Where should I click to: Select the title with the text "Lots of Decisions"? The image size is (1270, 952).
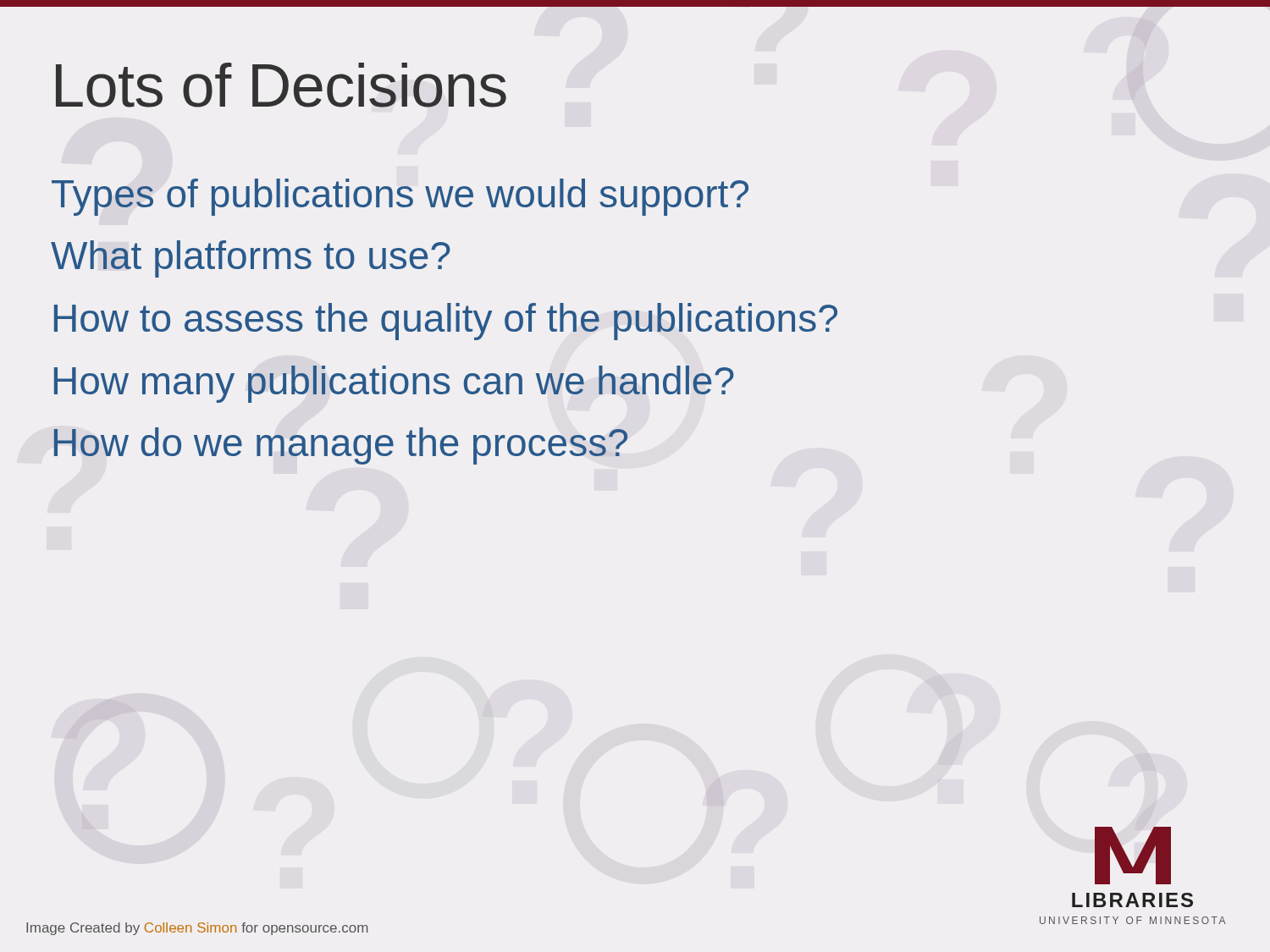point(279,85)
